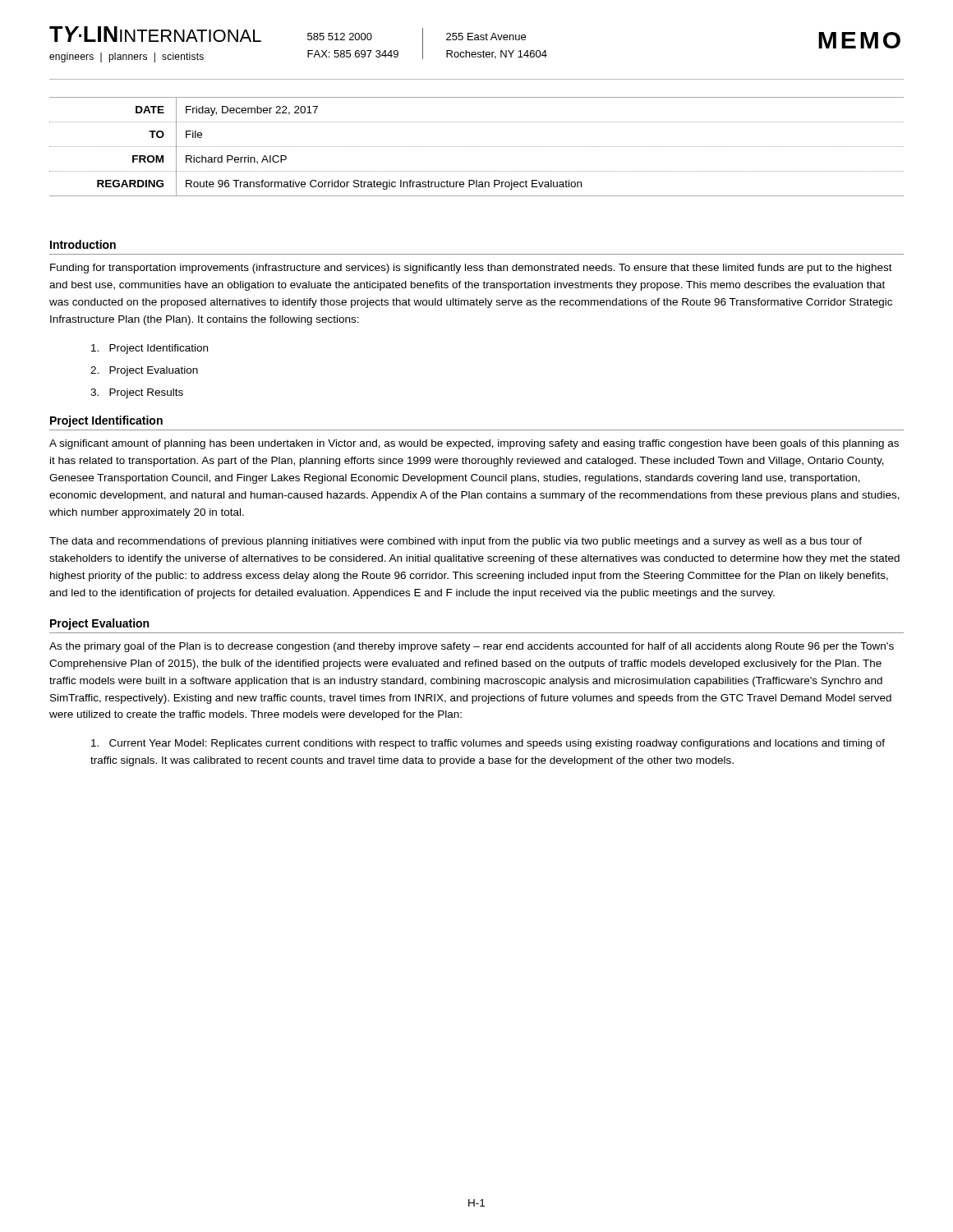This screenshot has width=953, height=1232.
Task: Select the region starting "Funding for transportation improvements (infrastructure and services) is"
Action: (471, 293)
